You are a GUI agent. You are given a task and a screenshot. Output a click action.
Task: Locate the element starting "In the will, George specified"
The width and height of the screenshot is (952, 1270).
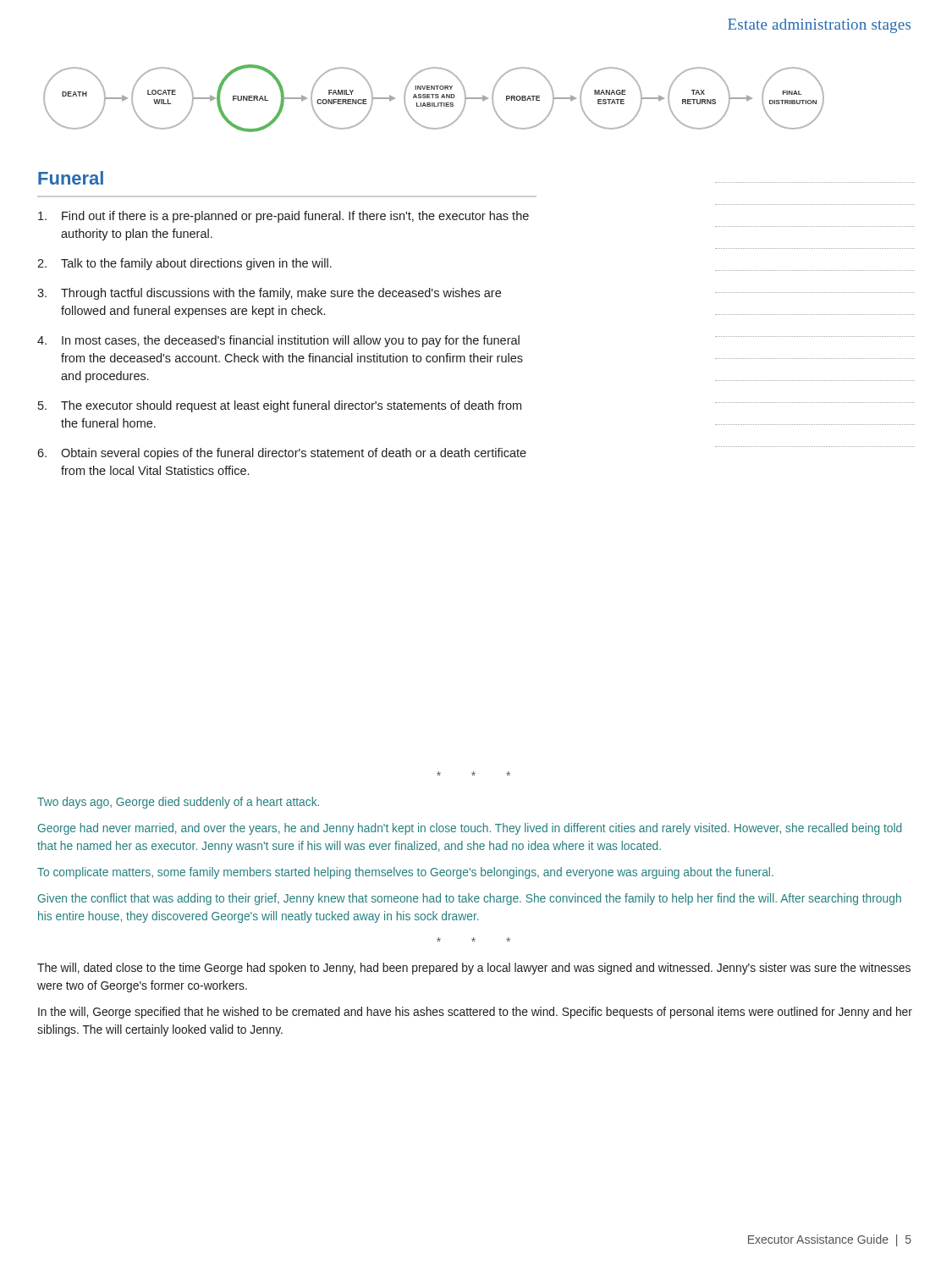pos(475,1021)
